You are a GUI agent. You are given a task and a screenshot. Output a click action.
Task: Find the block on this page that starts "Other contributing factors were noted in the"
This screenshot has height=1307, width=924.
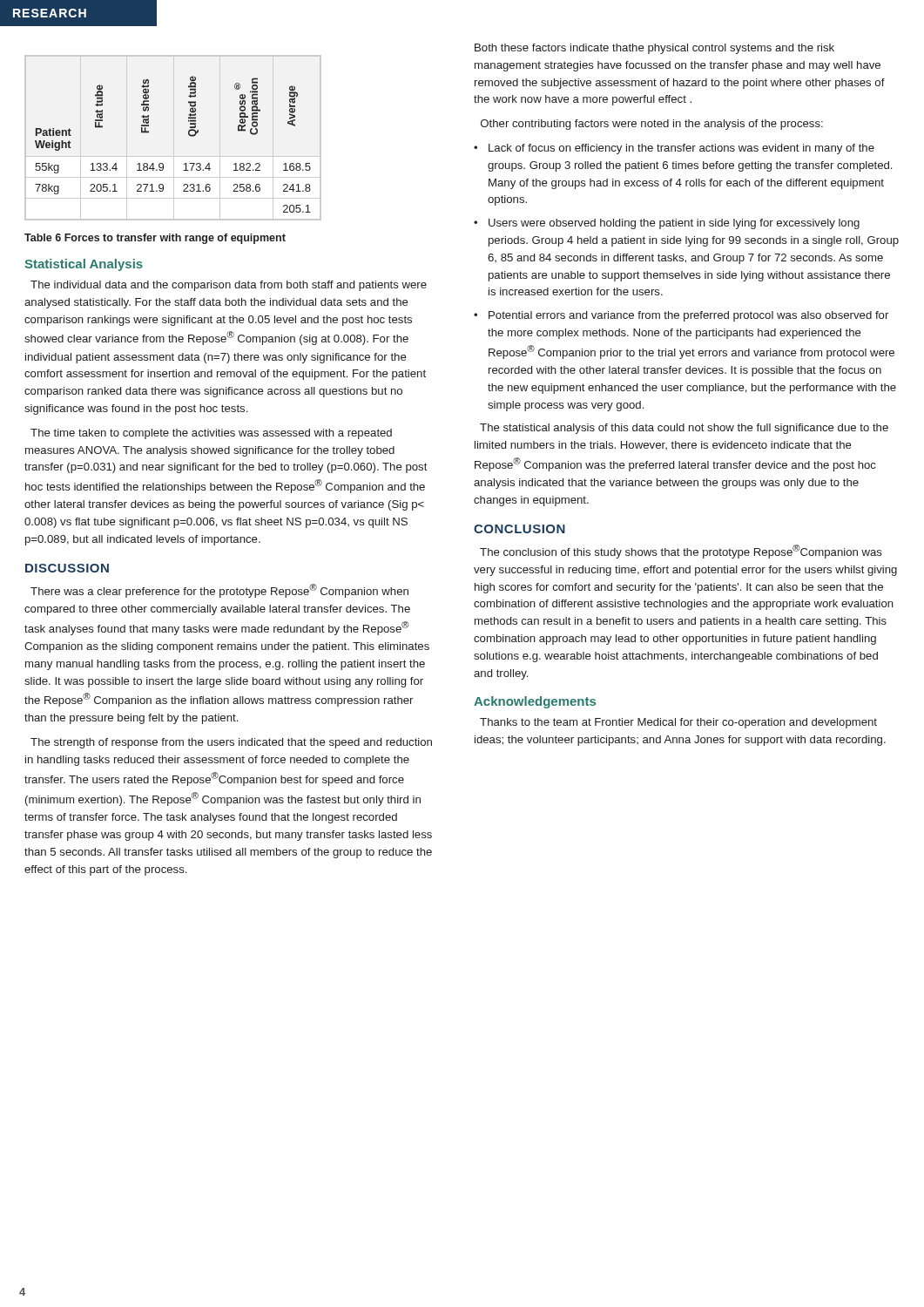point(649,124)
